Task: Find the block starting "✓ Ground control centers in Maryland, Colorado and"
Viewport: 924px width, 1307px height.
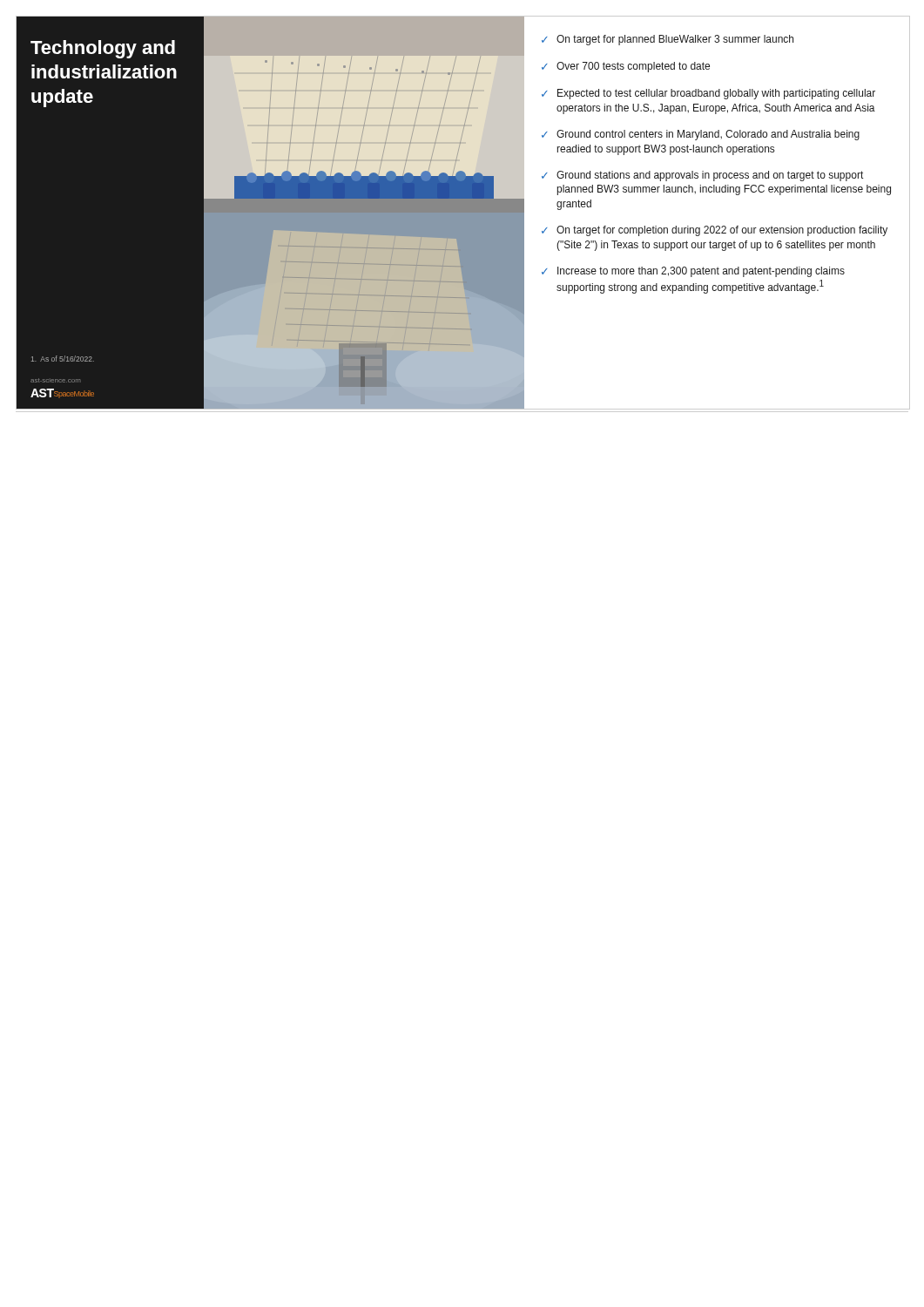Action: pyautogui.click(x=717, y=142)
